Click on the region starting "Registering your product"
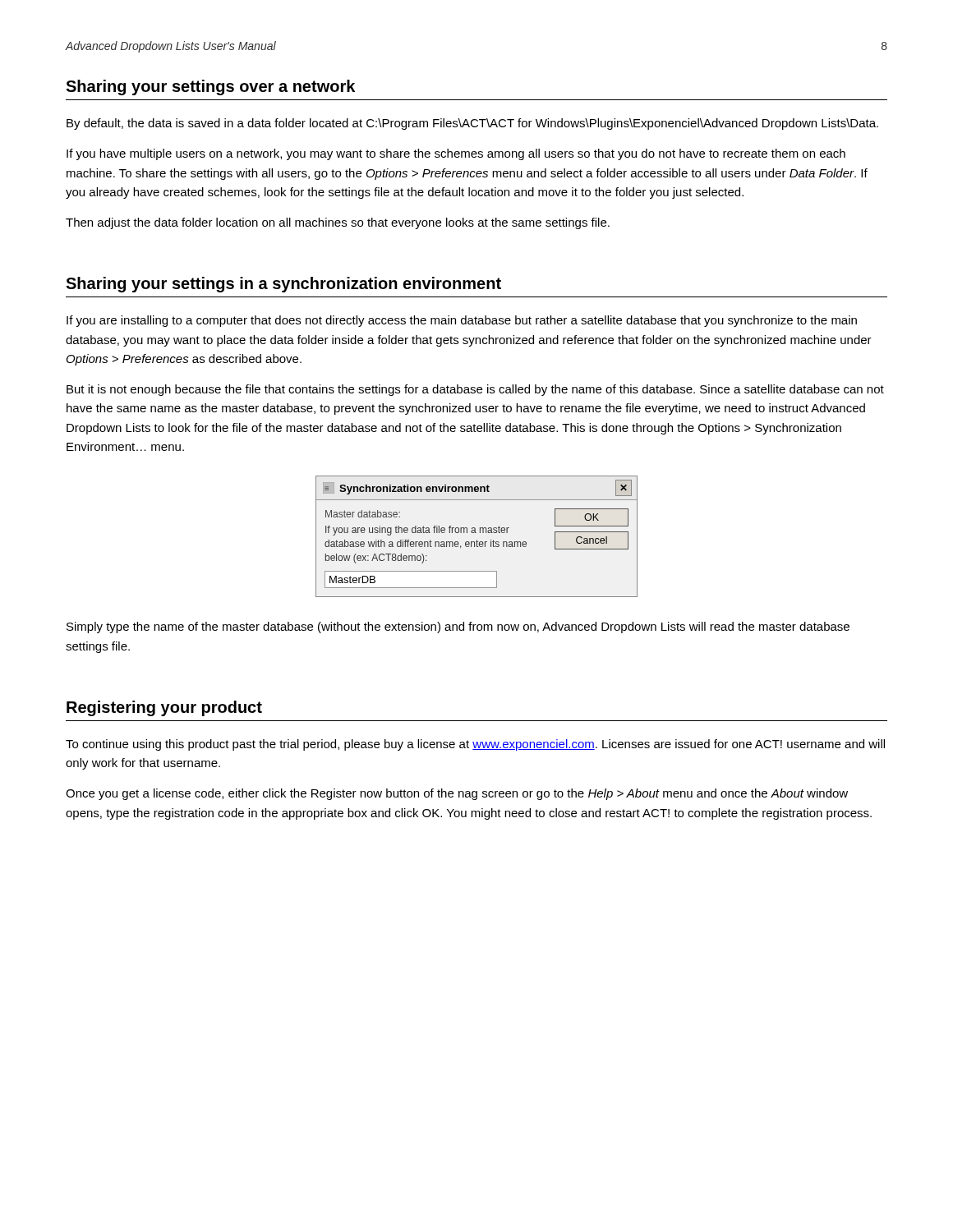The width and height of the screenshot is (953, 1232). [x=164, y=707]
